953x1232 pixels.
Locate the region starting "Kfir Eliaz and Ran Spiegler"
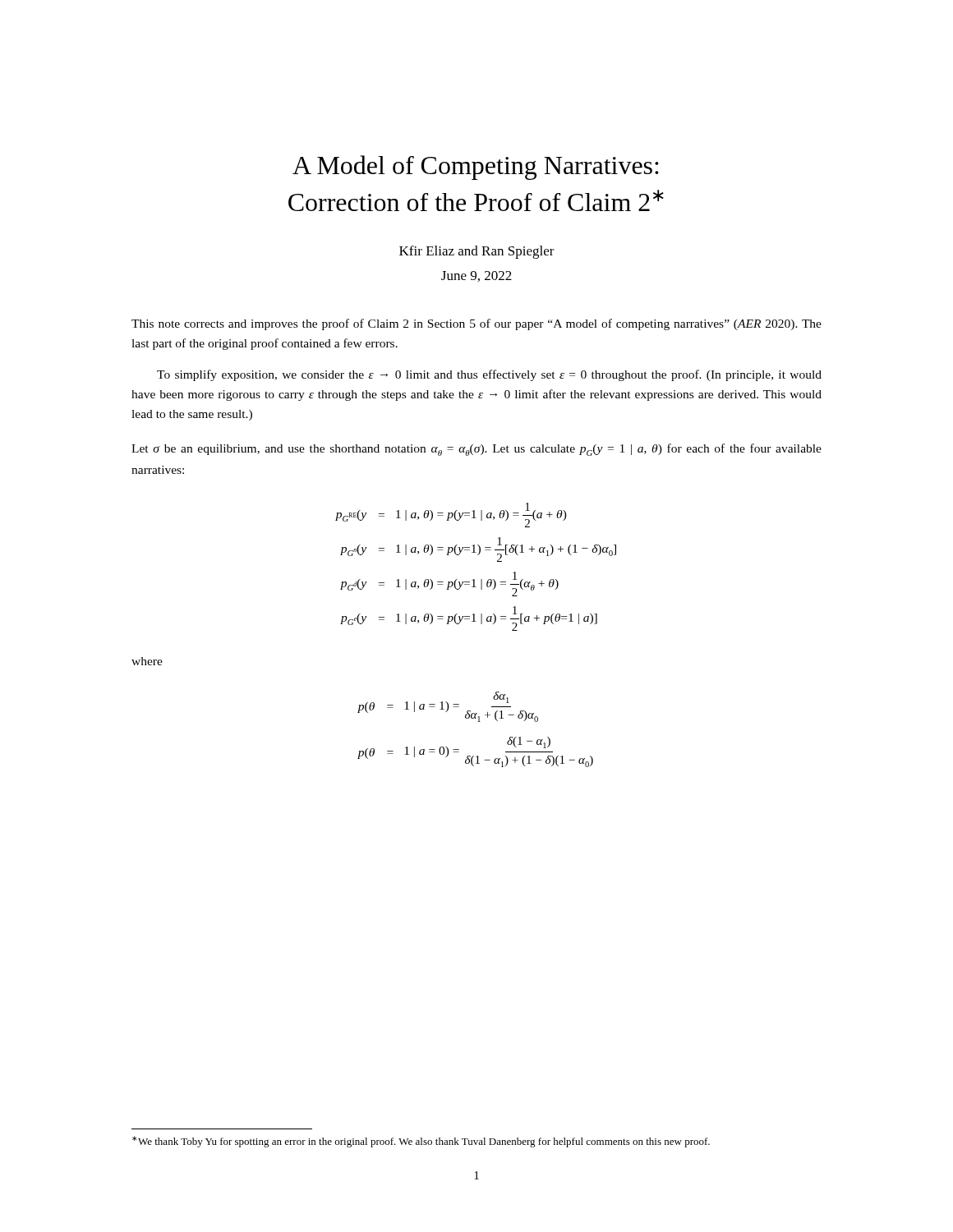click(x=476, y=251)
